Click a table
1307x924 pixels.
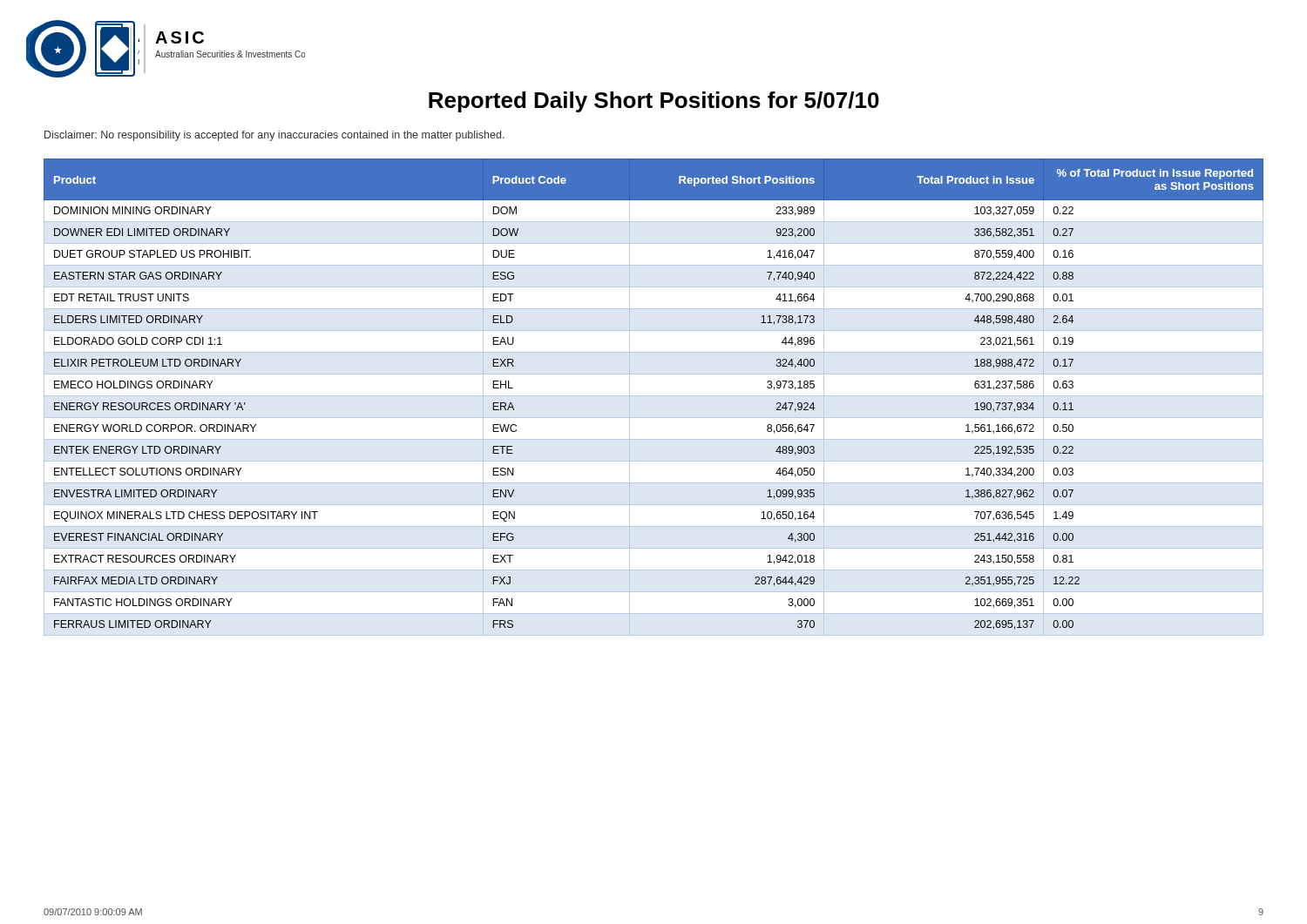click(654, 525)
